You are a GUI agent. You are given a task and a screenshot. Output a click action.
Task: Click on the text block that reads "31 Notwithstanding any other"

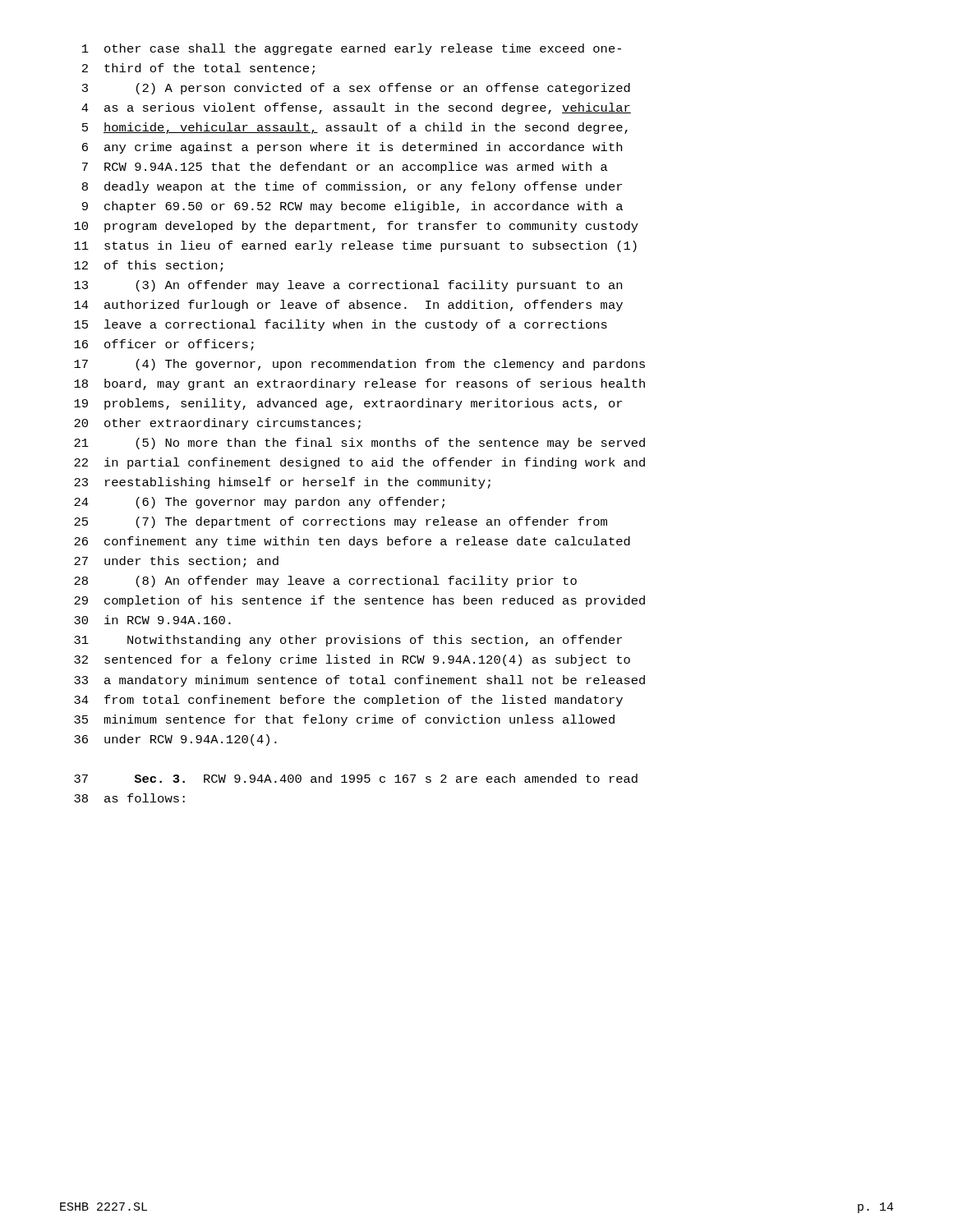(476, 690)
